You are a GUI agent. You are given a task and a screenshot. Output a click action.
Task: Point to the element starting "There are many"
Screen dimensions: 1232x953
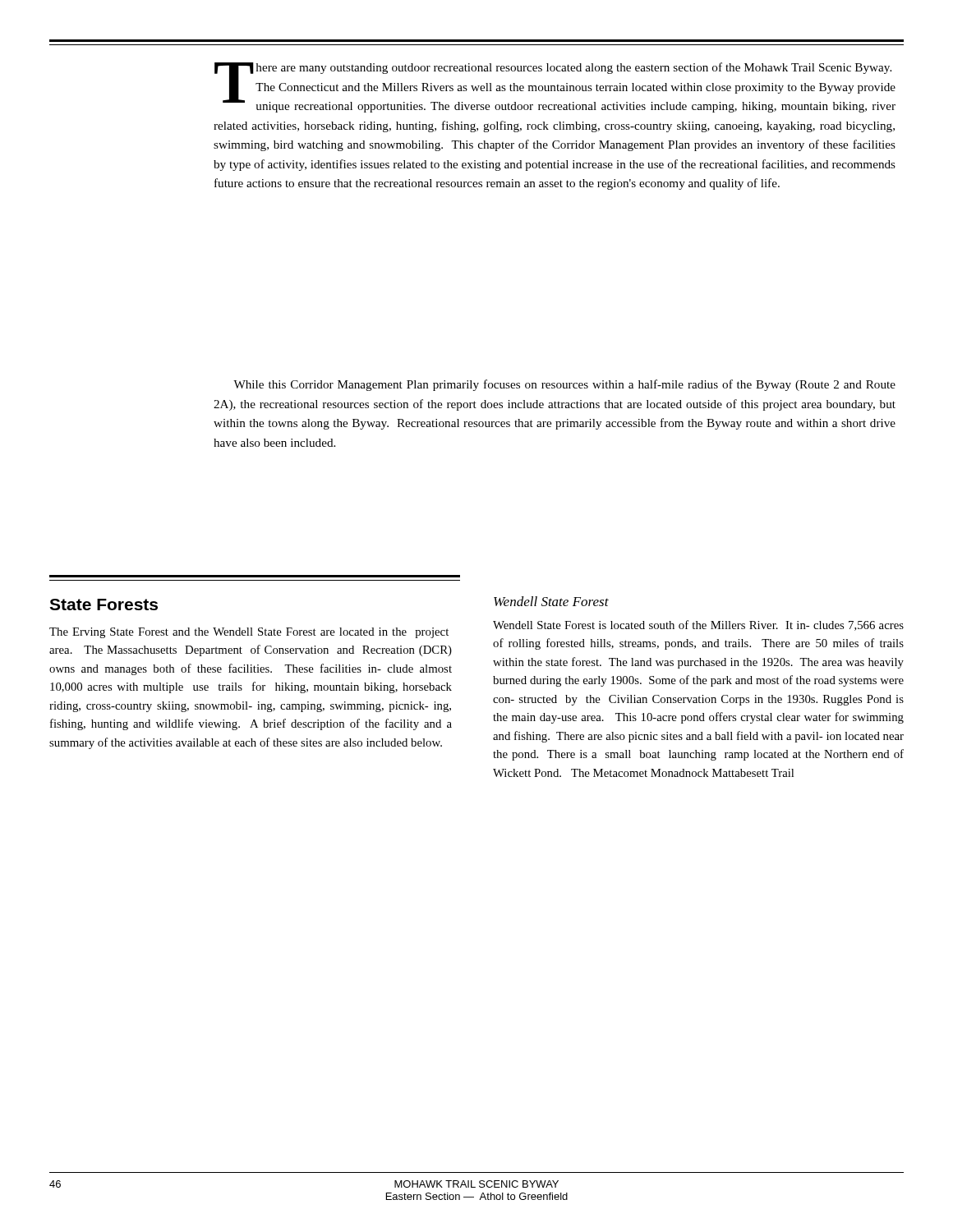pyautogui.click(x=555, y=124)
